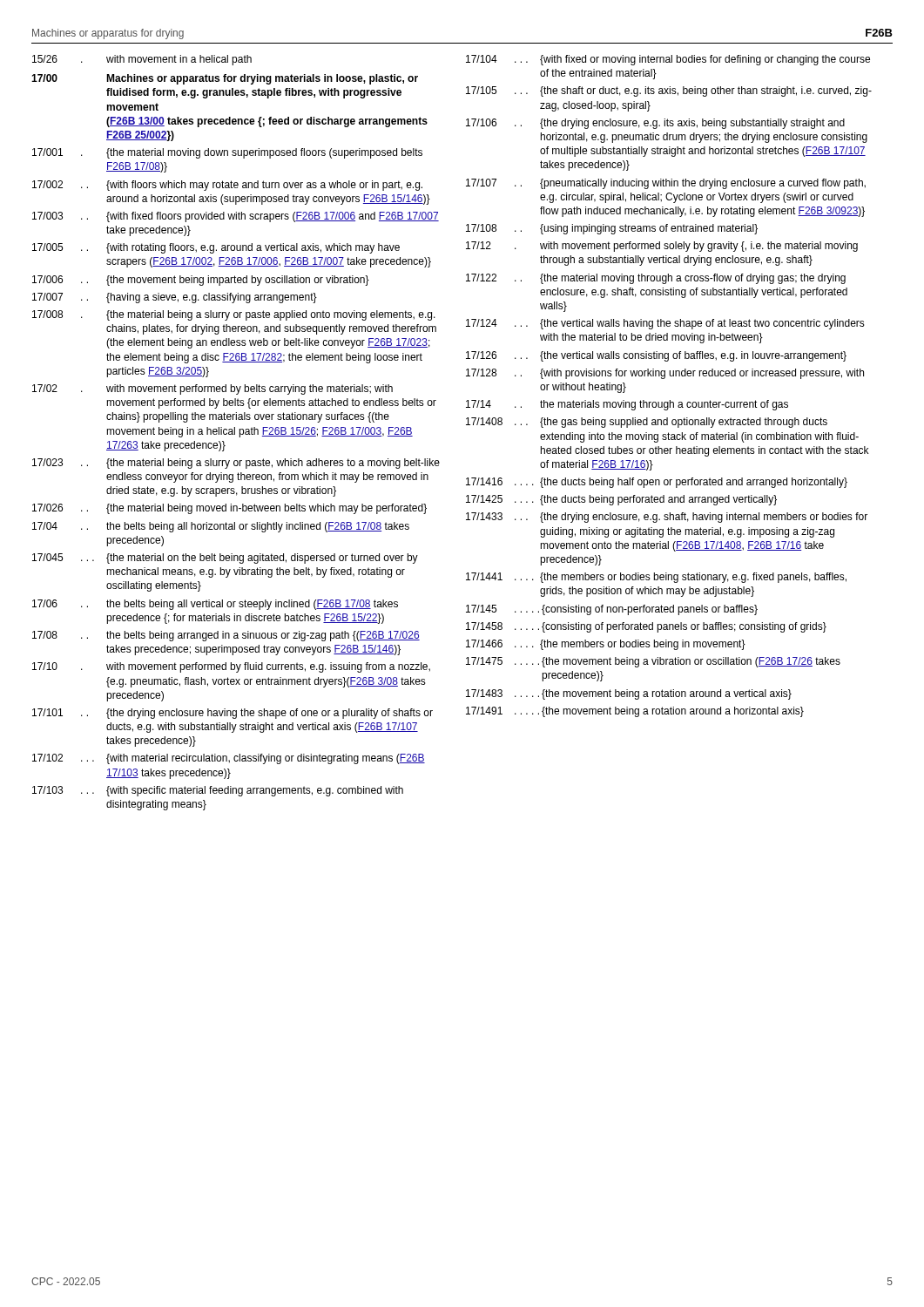Select the list item that says "17/108 . . {using impinging"
Viewport: 924px width, 1307px height.
[x=670, y=228]
